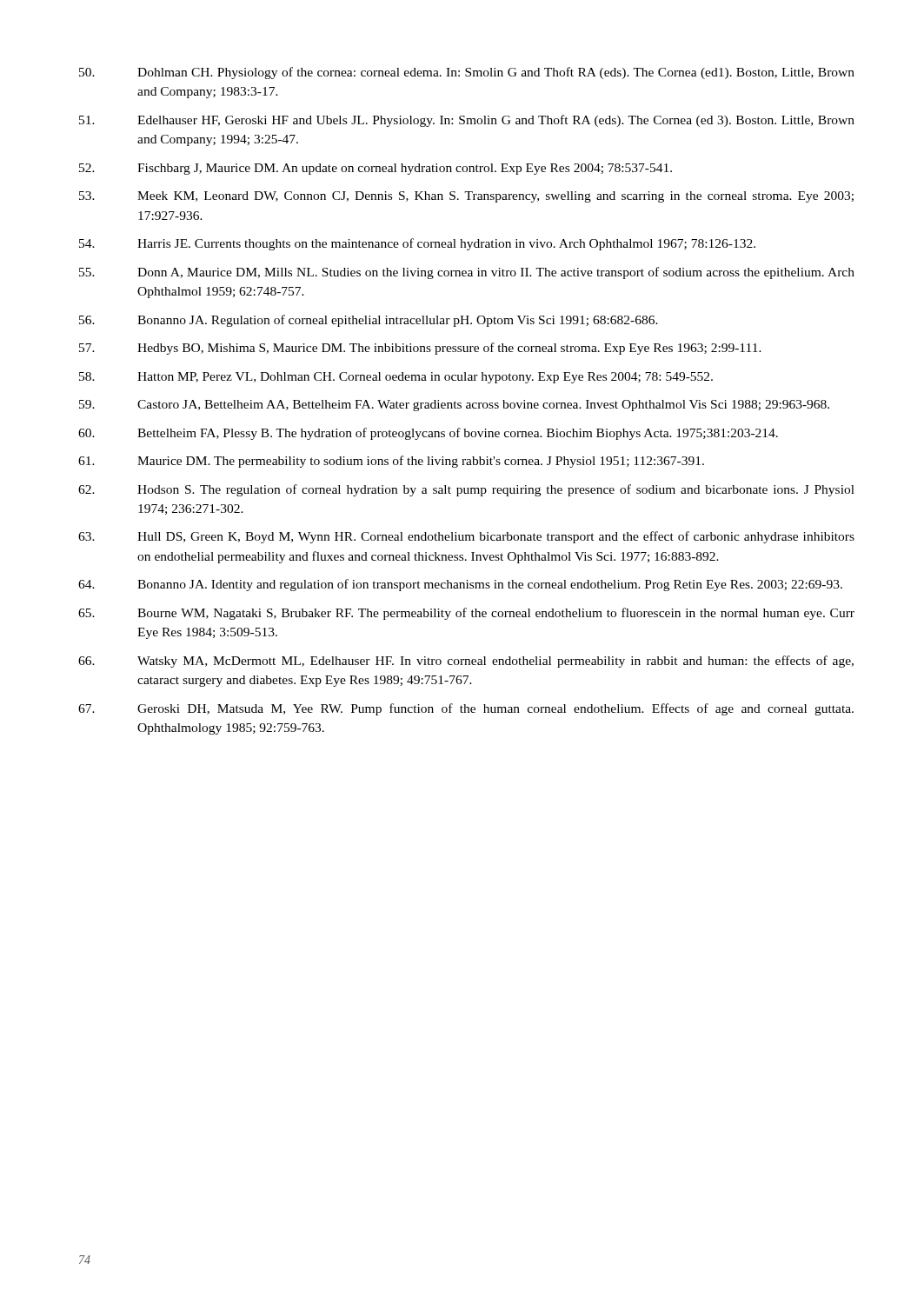Where is the passage that starts "66. Watsky MA, McDermott"?
This screenshot has height=1304, width=924.
coord(466,670)
